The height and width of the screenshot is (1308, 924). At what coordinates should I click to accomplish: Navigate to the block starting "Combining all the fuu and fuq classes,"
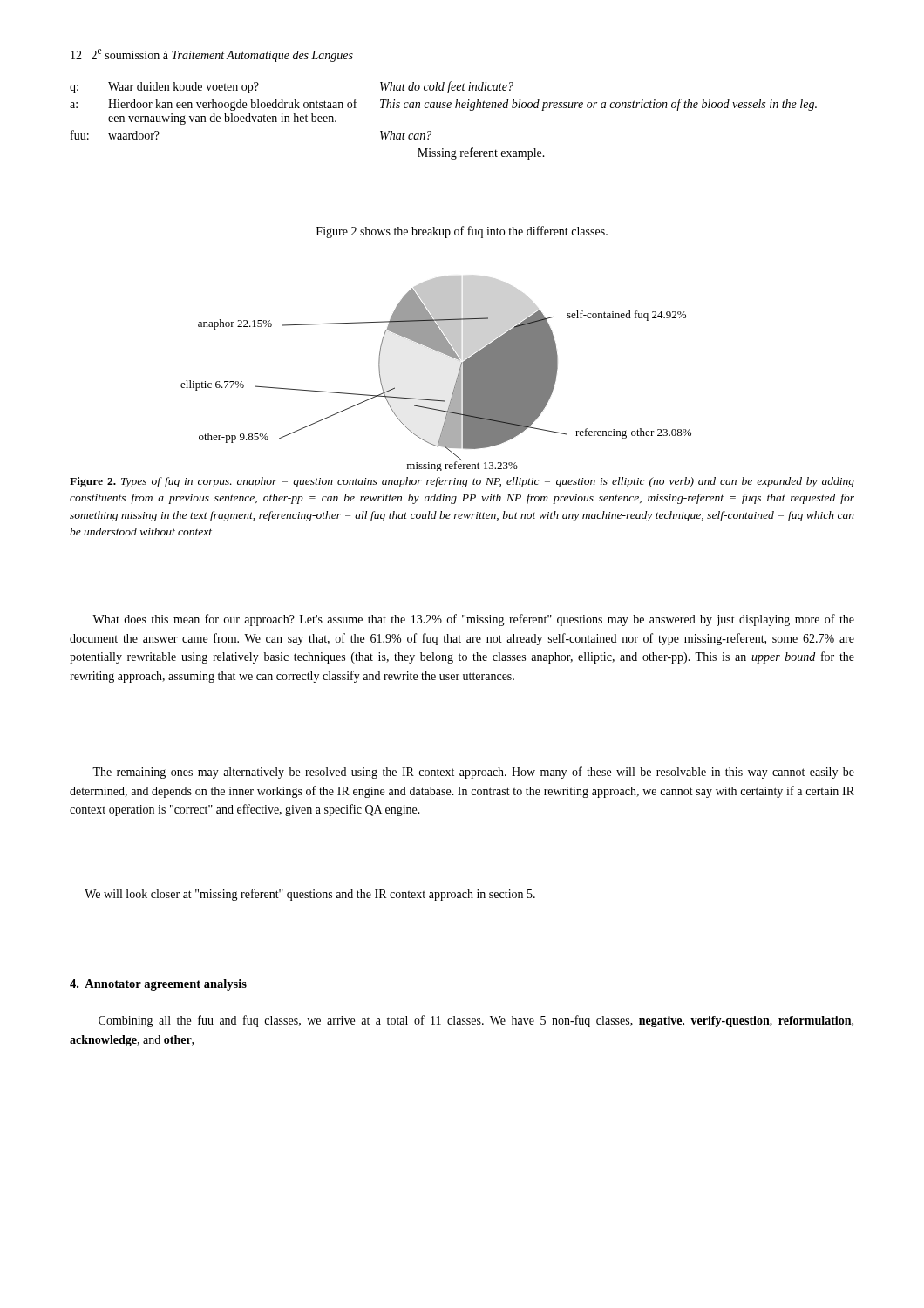pyautogui.click(x=462, y=1030)
